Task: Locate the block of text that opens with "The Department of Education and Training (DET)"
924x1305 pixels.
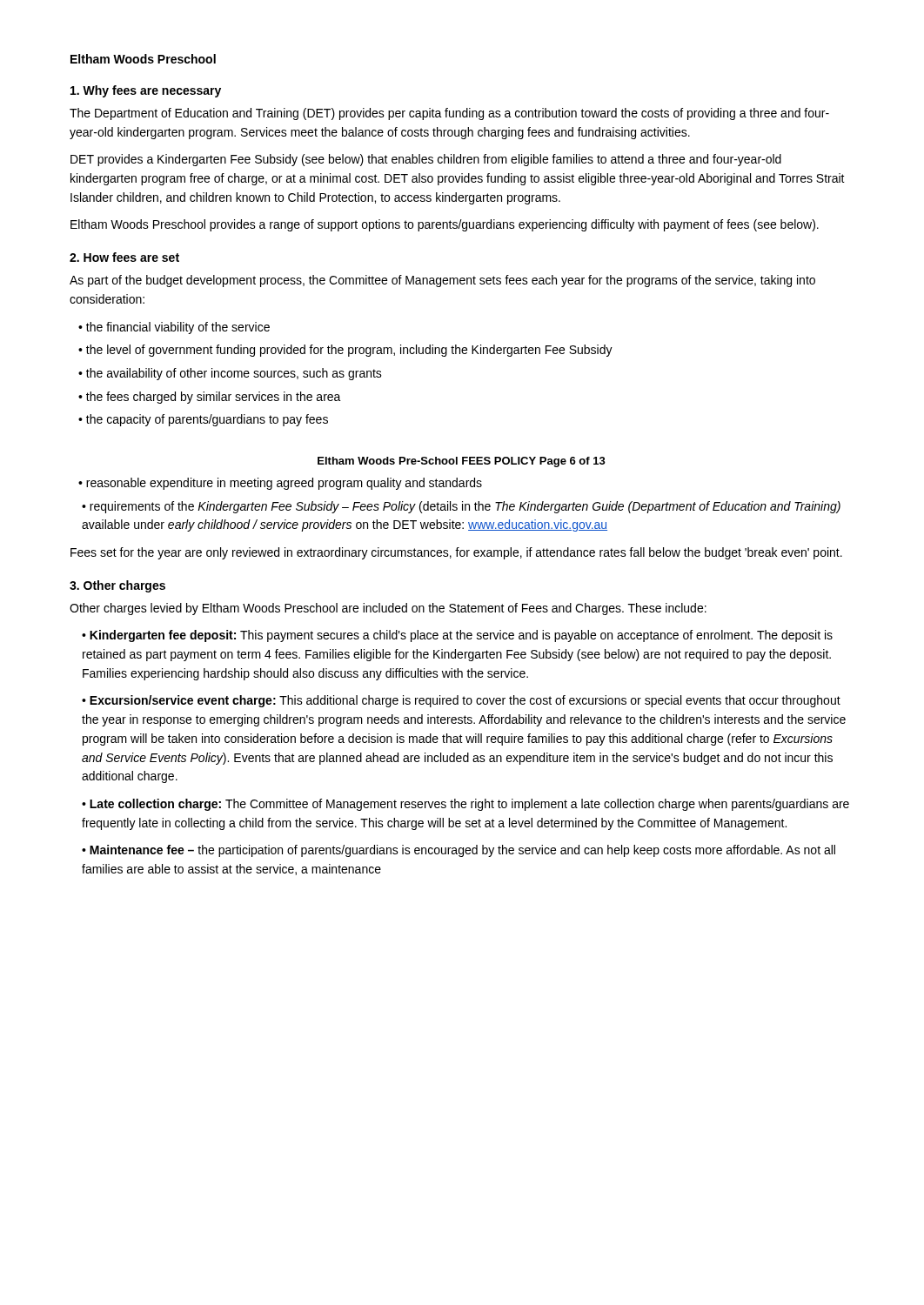Action: click(x=449, y=123)
